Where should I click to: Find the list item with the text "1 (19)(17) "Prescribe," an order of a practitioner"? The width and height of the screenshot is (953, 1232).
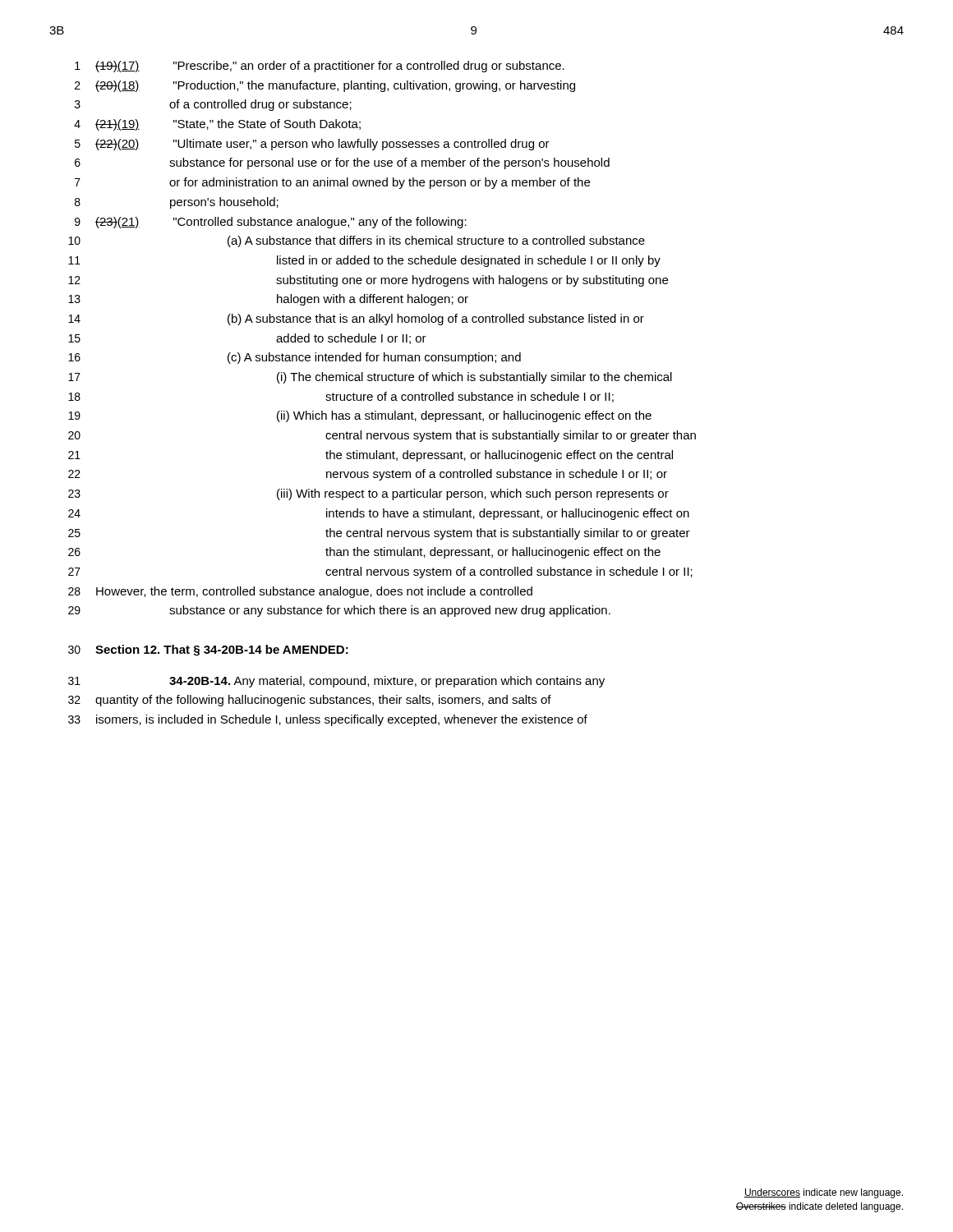(476, 66)
